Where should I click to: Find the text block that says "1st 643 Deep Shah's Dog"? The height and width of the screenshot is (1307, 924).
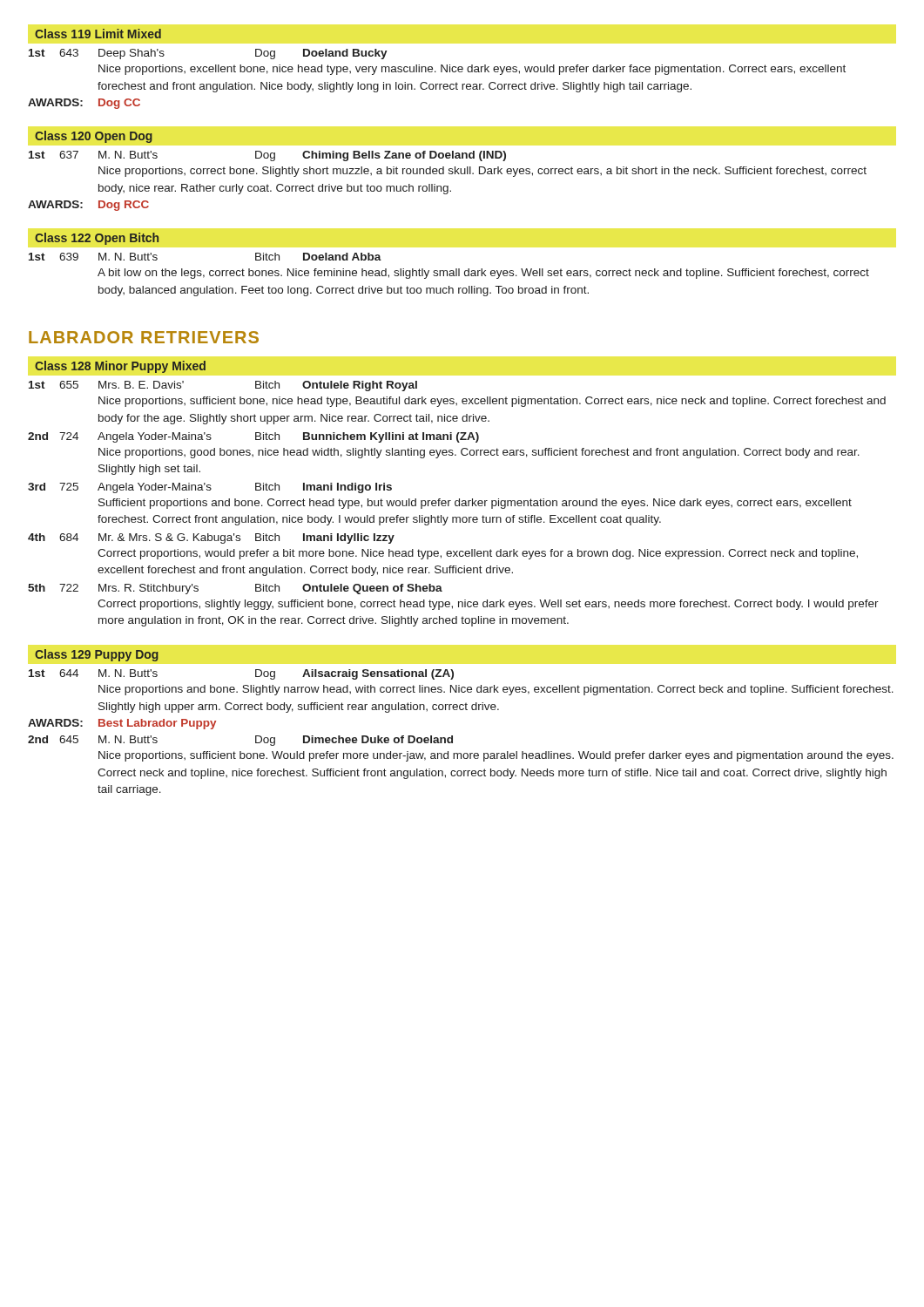(x=462, y=78)
